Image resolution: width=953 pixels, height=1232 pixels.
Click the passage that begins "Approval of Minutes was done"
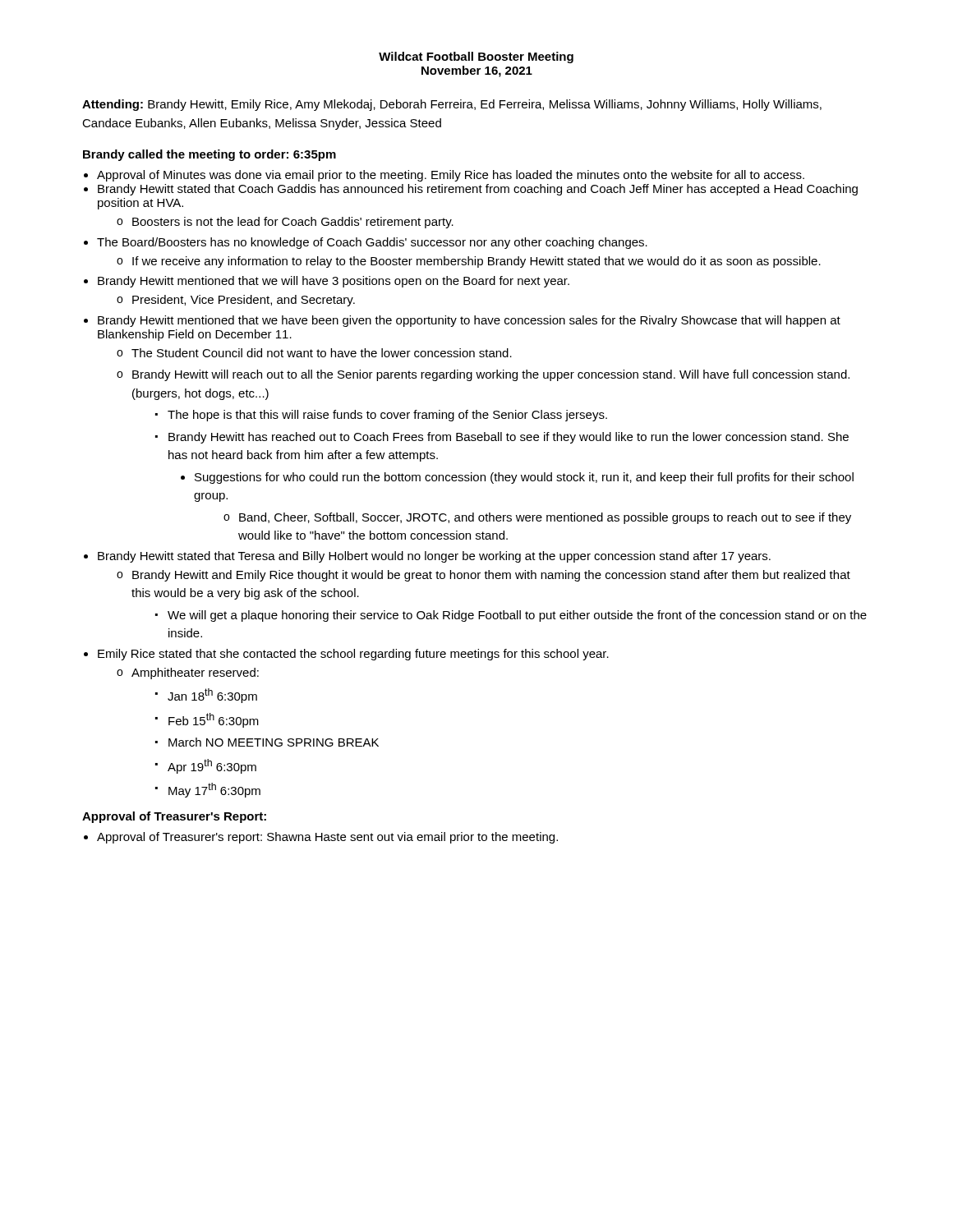(x=484, y=175)
